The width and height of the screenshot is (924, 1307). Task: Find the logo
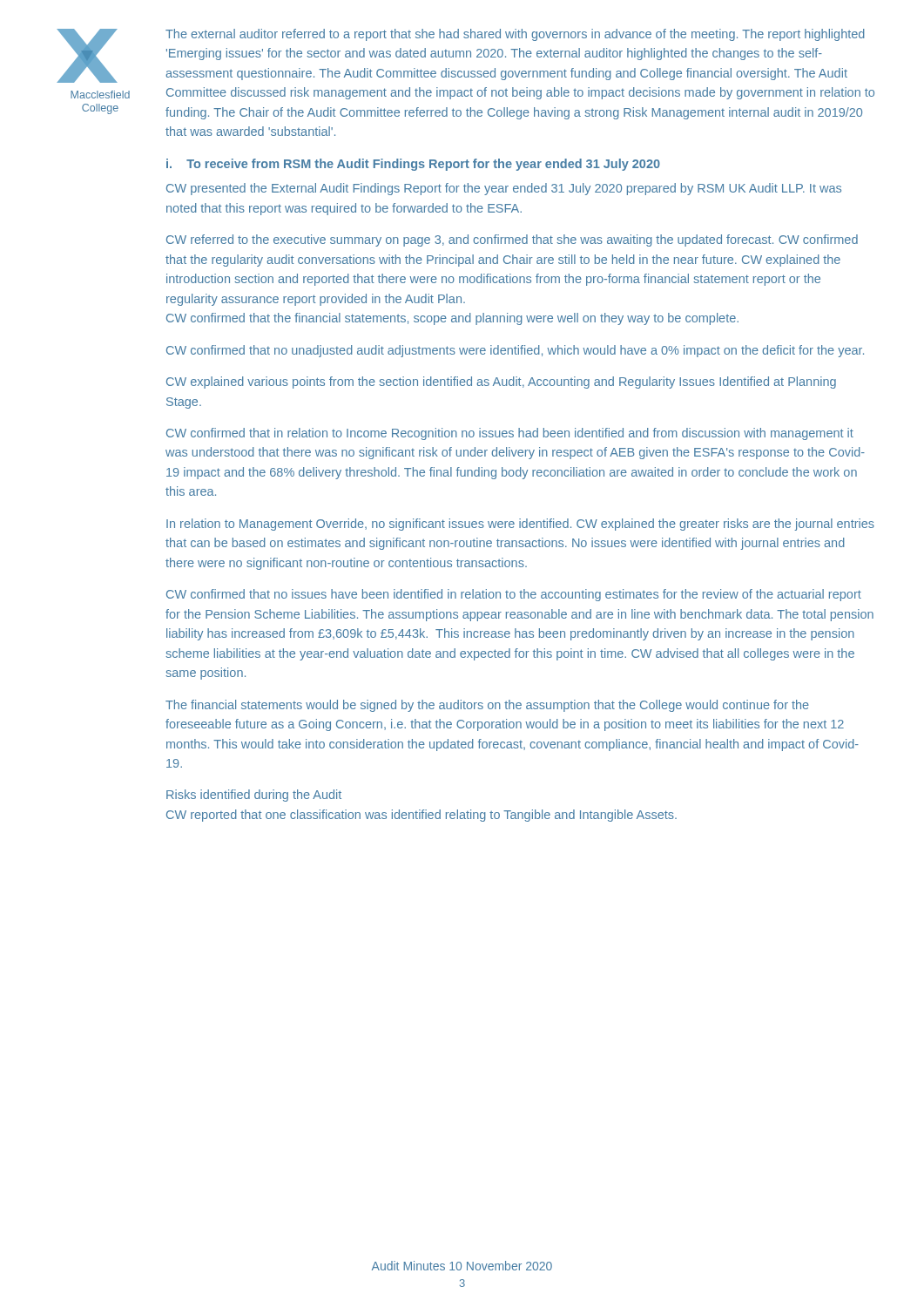(100, 70)
